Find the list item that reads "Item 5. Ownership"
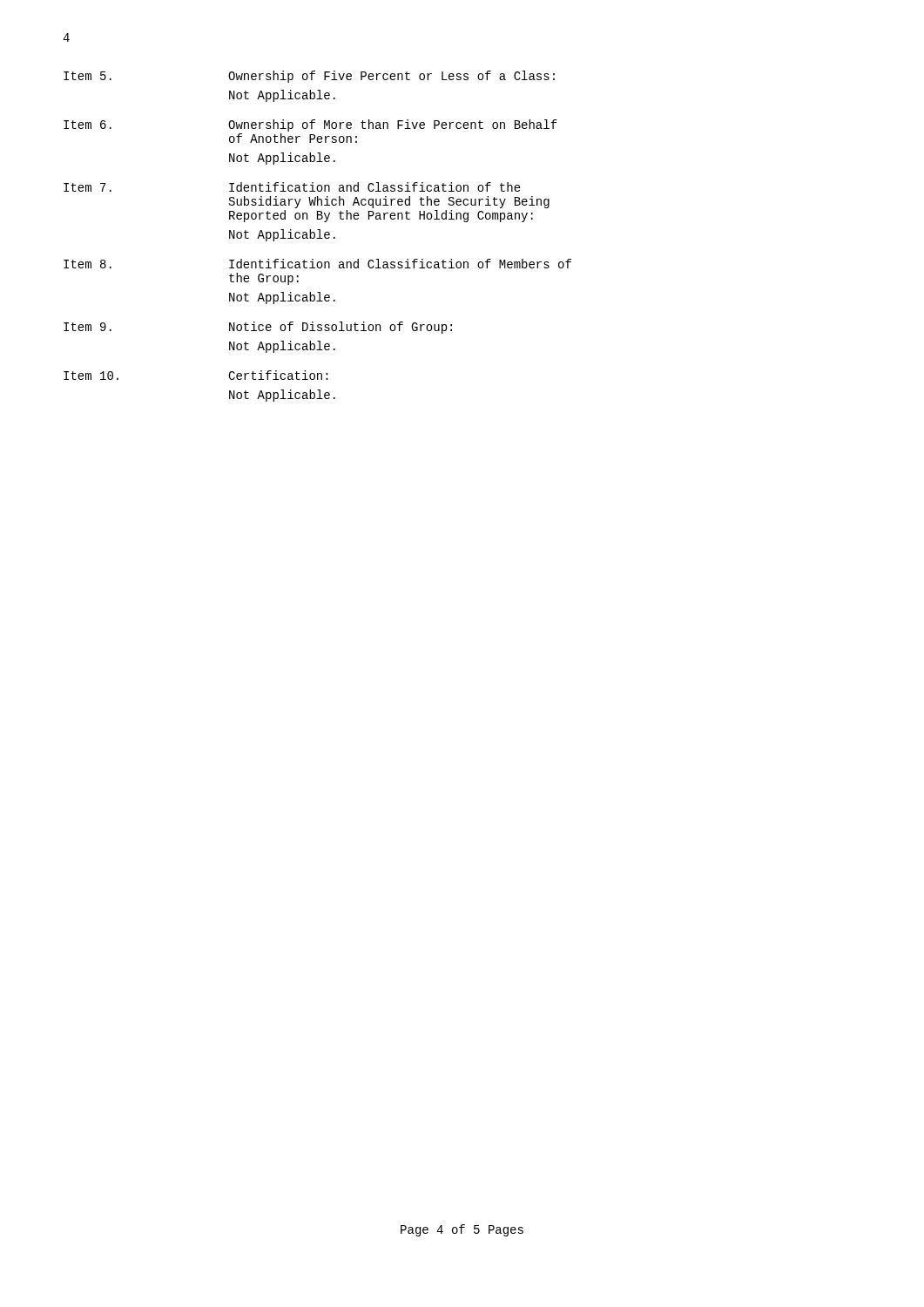The width and height of the screenshot is (924, 1307). click(x=462, y=86)
